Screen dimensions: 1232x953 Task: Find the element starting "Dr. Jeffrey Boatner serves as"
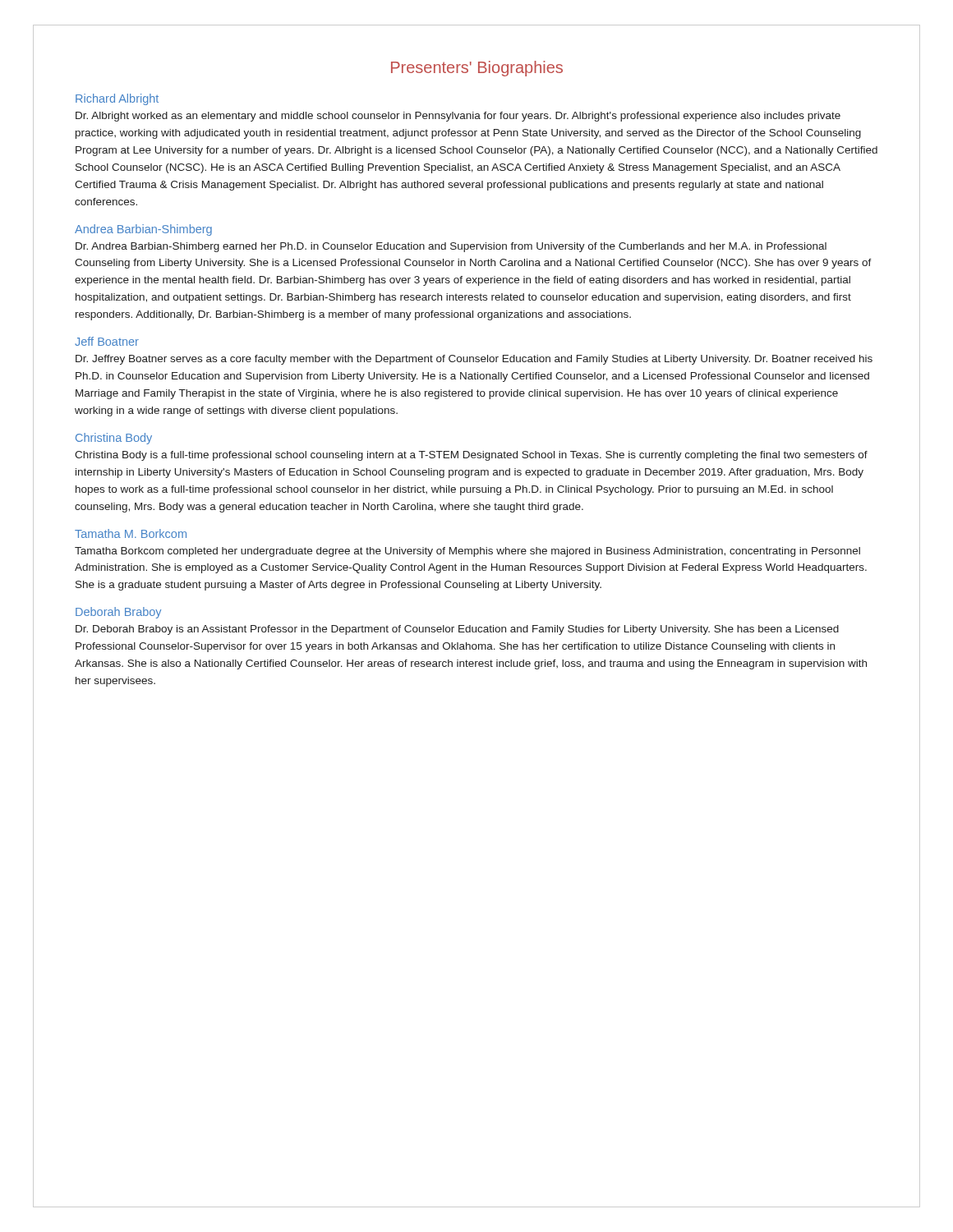pyautogui.click(x=474, y=384)
